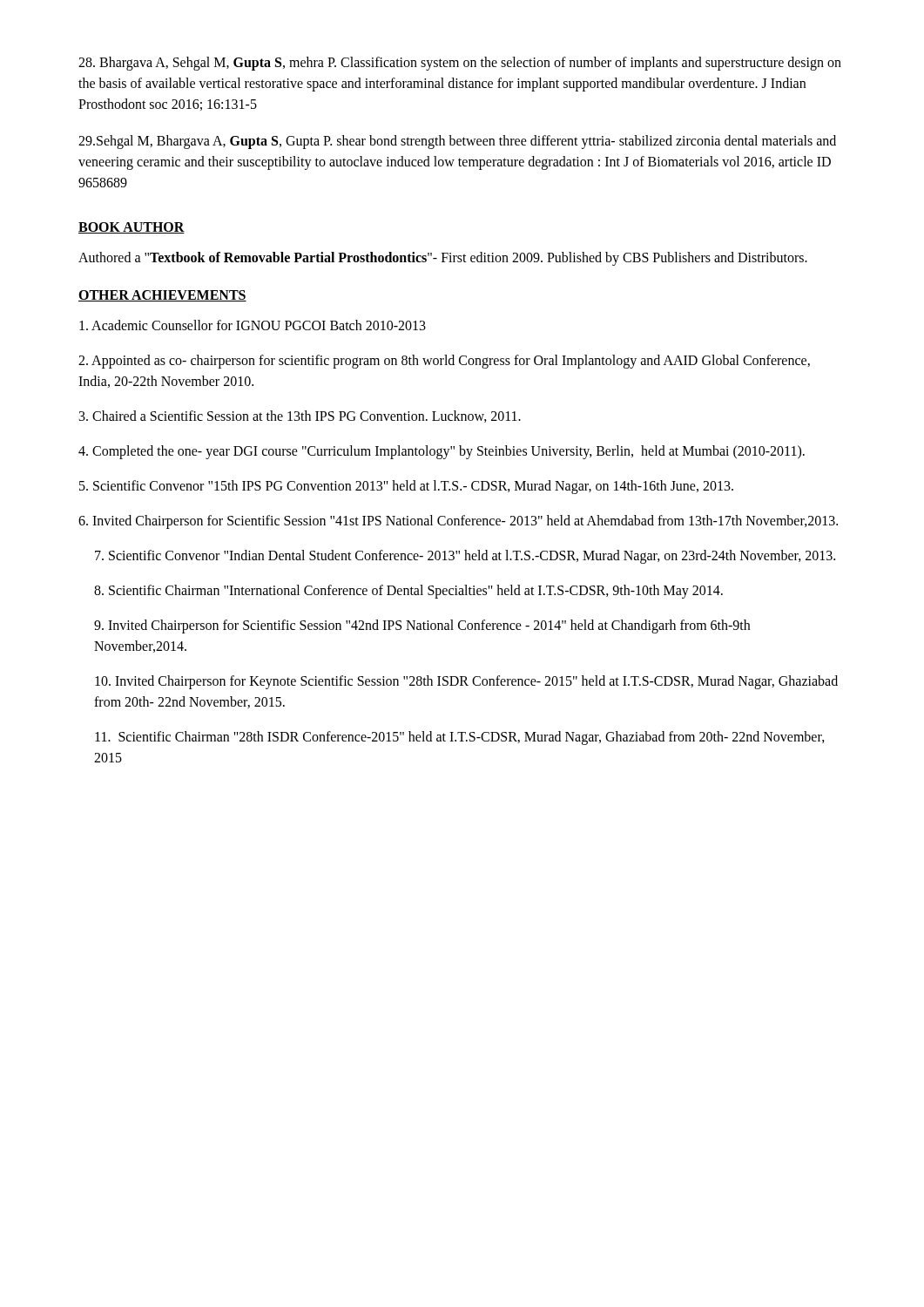Screen dimensions: 1307x924
Task: Select the text starting "10. Invited Chairperson"
Action: [x=466, y=691]
